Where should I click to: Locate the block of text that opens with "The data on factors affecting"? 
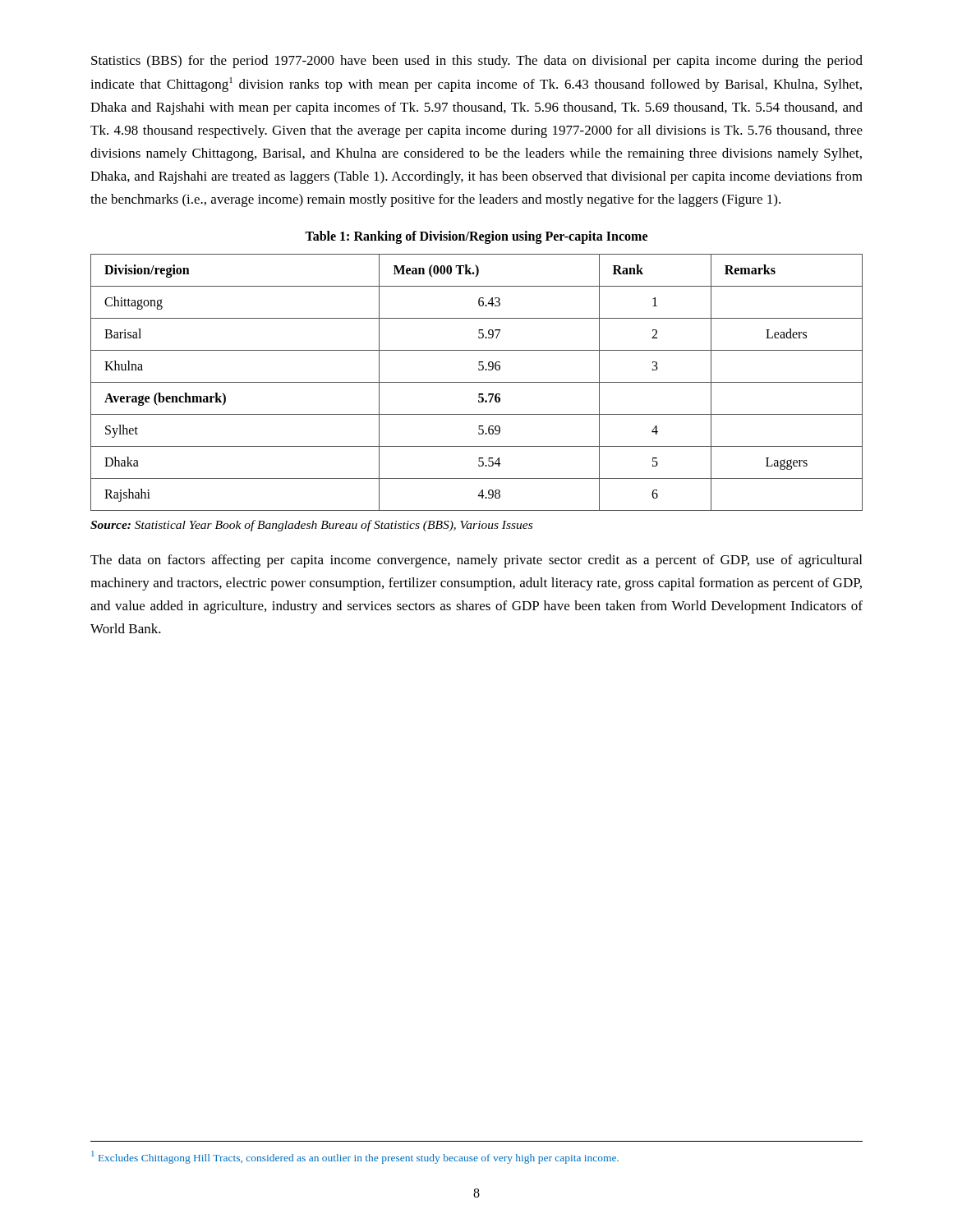click(x=476, y=594)
